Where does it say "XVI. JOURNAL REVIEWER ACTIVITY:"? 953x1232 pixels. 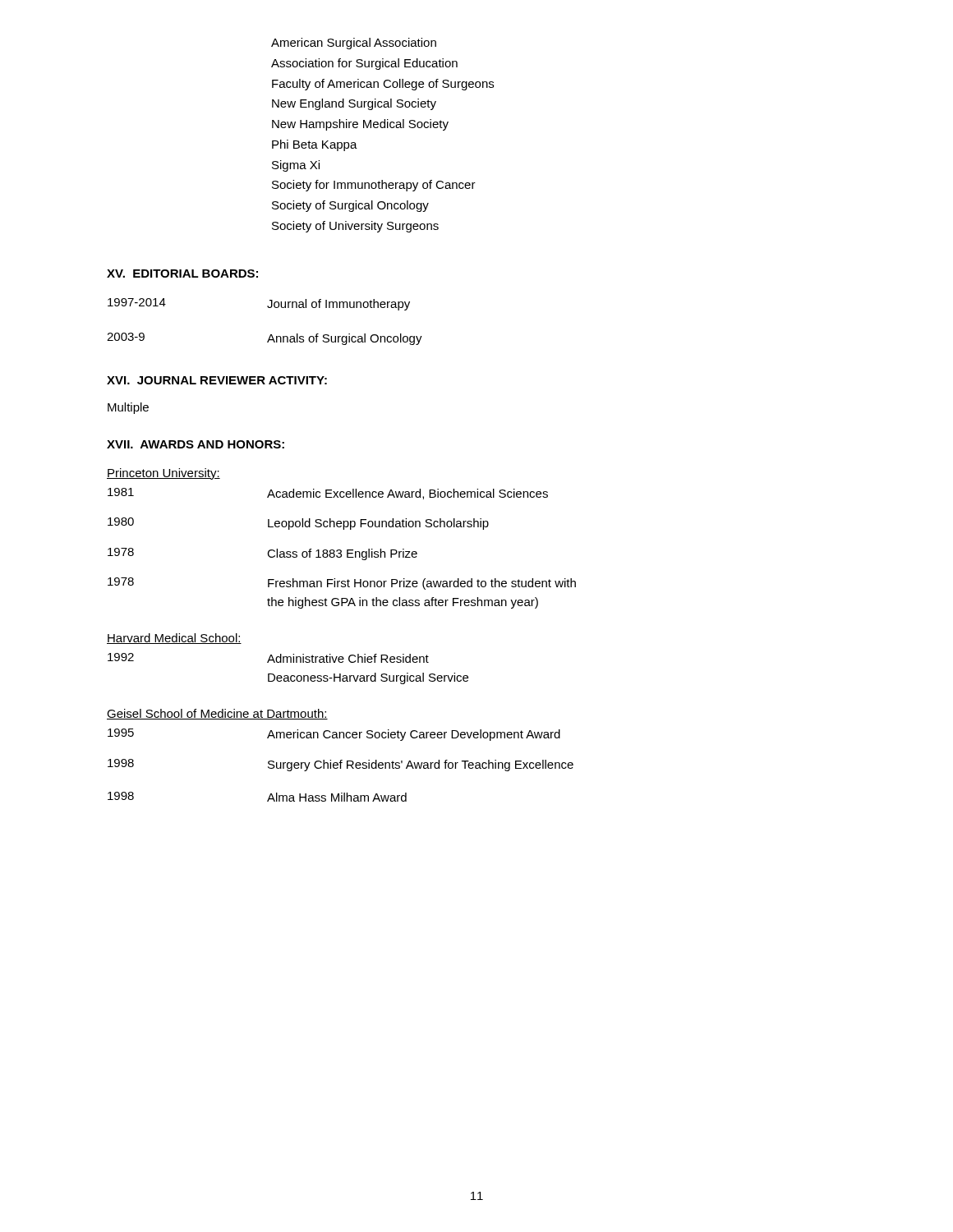tap(217, 379)
